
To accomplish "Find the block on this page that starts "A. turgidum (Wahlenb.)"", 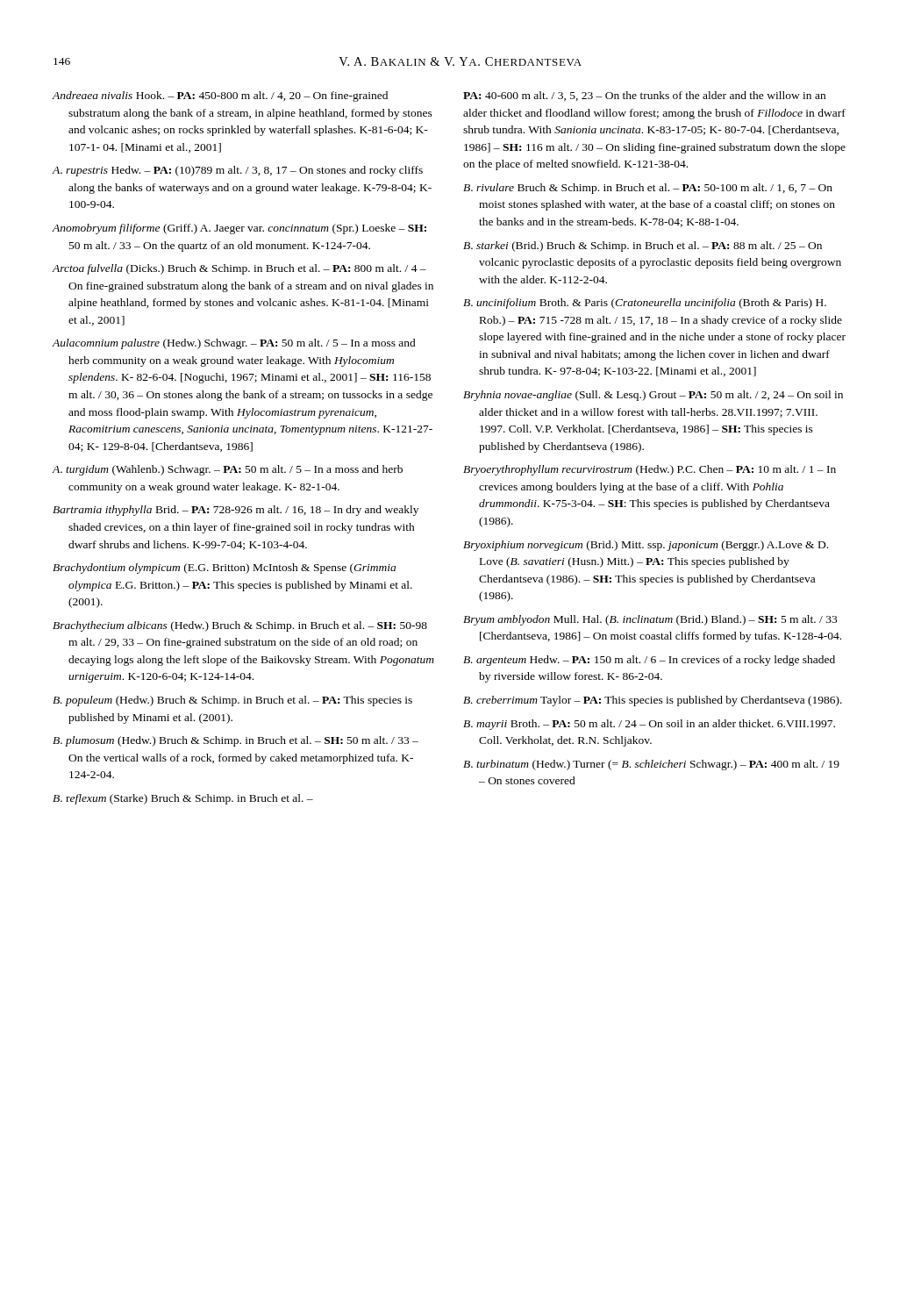I will click(228, 478).
